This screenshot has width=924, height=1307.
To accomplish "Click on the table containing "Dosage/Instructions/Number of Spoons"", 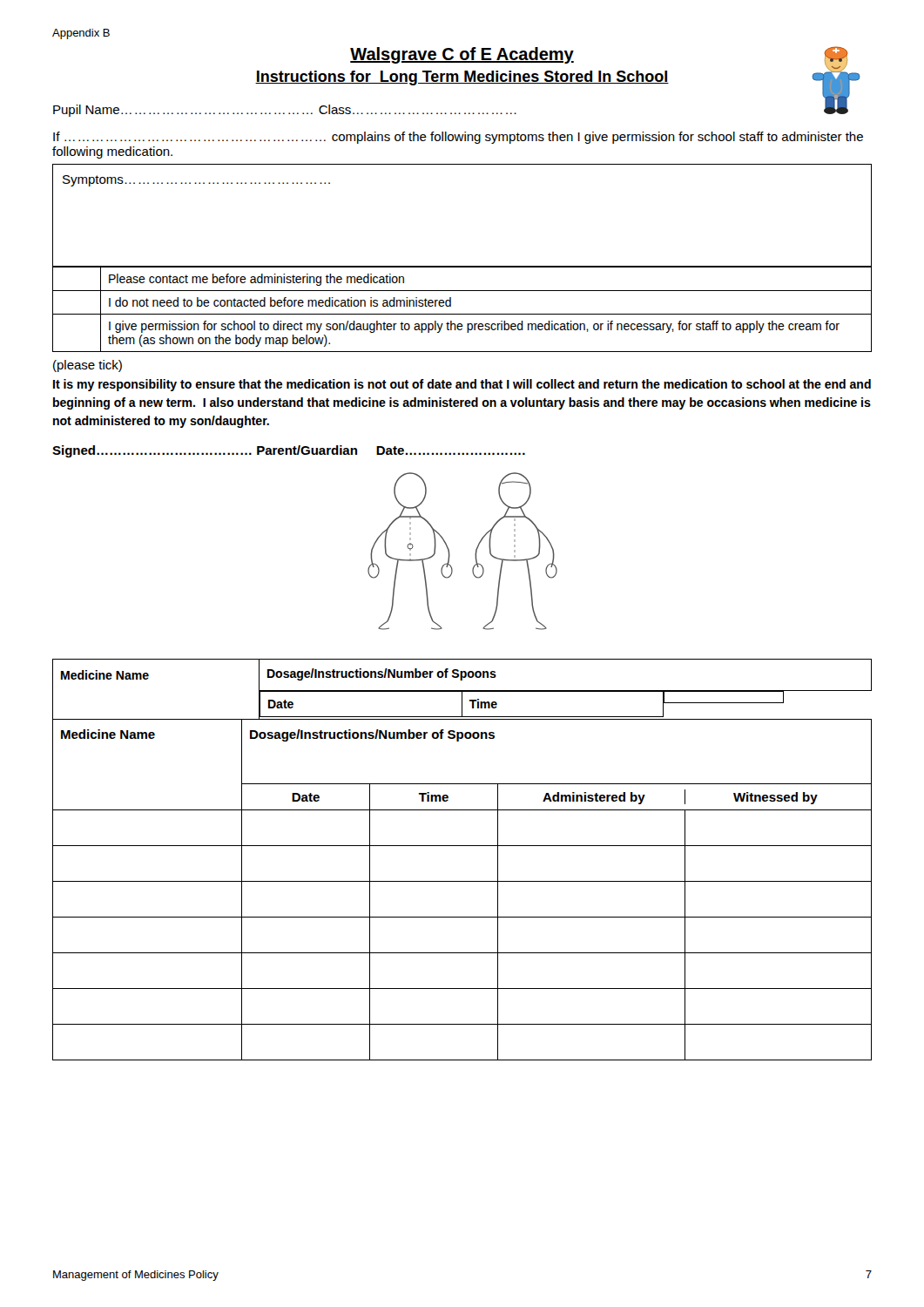I will [462, 860].
